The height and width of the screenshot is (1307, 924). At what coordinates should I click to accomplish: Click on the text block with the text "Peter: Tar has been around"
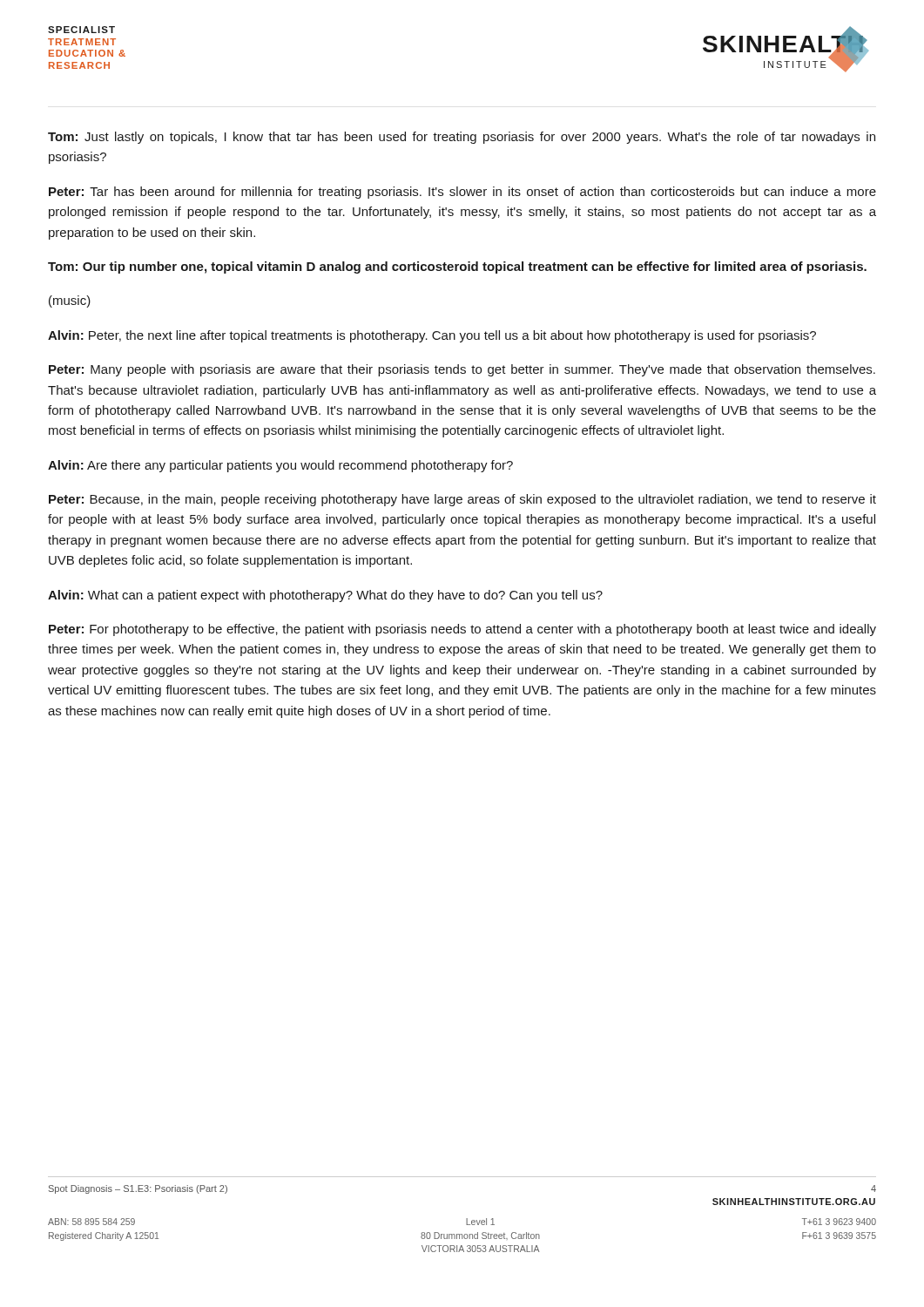point(462,211)
